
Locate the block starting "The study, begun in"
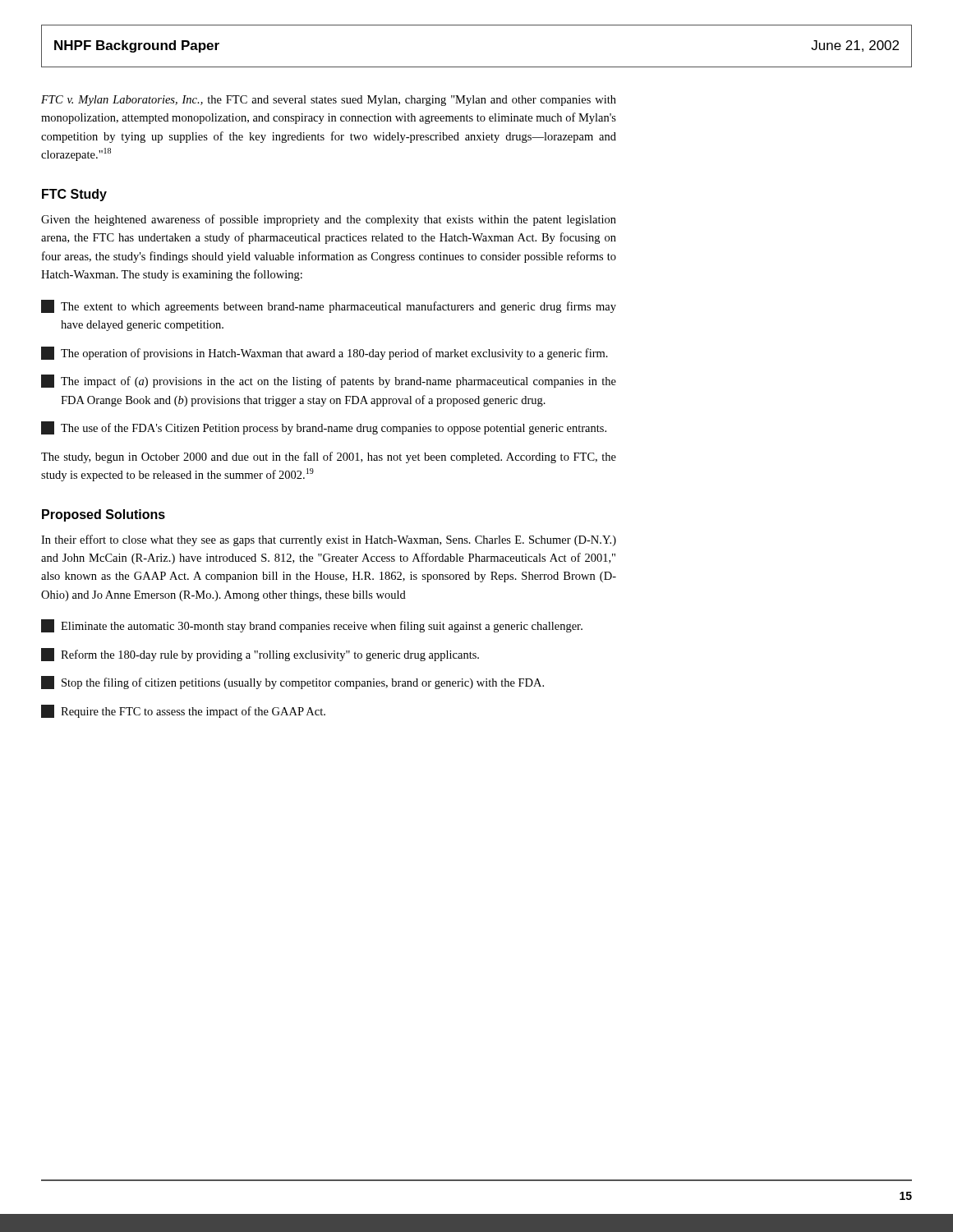[x=329, y=466]
